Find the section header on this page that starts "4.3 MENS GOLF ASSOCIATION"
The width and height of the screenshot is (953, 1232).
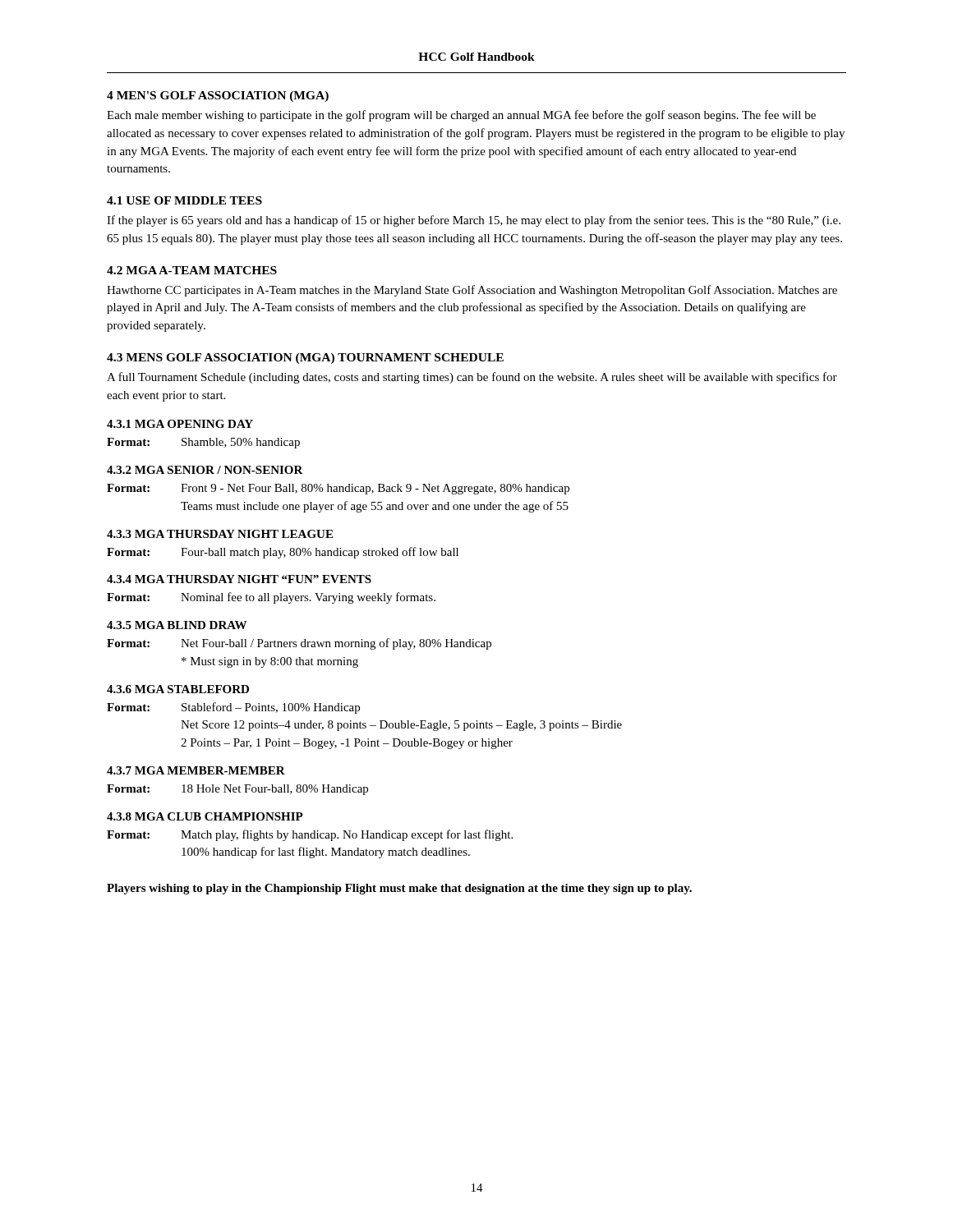pyautogui.click(x=305, y=357)
